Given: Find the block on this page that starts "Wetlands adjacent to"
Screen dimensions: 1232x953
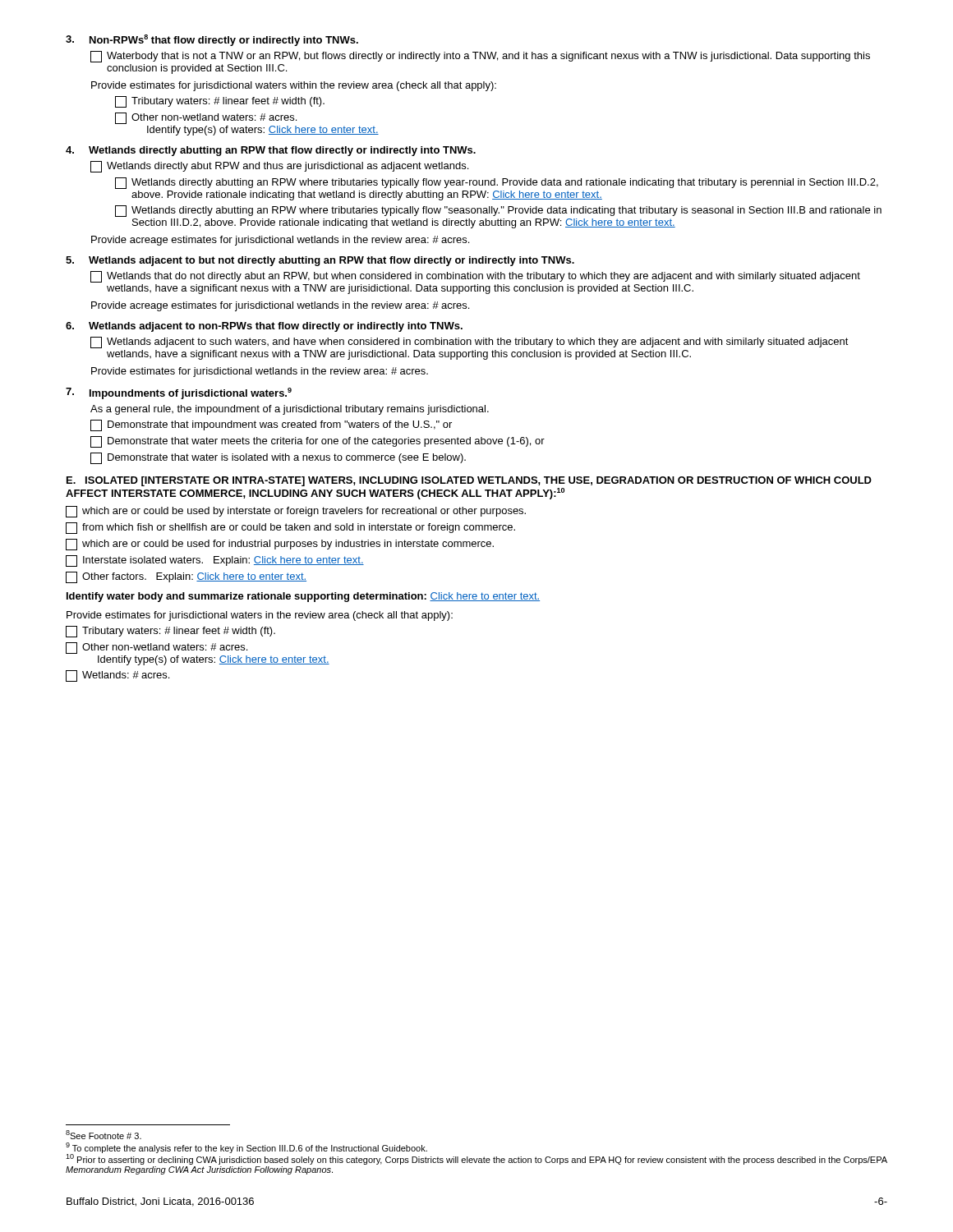Looking at the screenshot, I should coord(489,348).
